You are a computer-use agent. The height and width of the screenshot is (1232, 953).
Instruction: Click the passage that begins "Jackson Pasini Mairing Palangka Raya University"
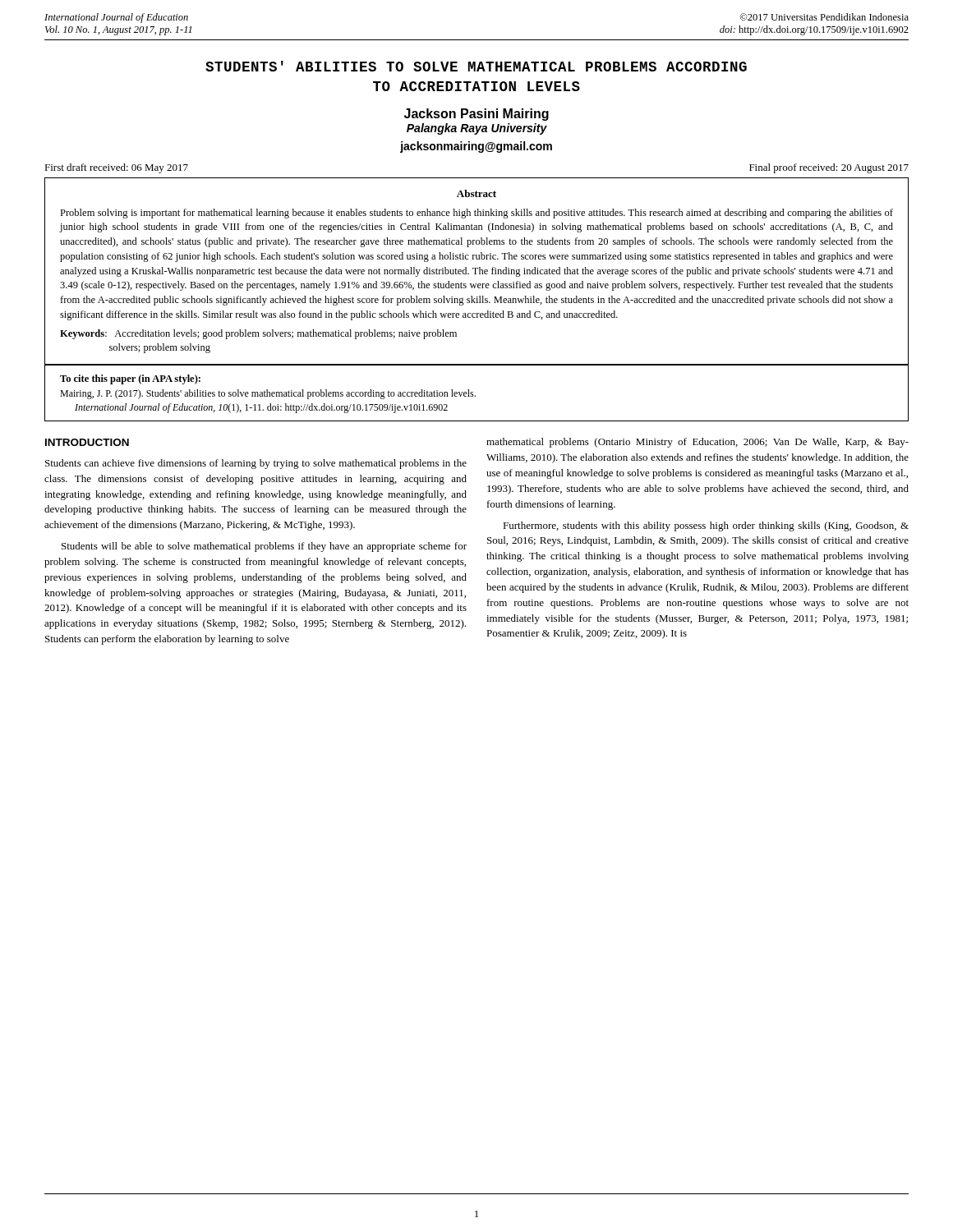(476, 130)
